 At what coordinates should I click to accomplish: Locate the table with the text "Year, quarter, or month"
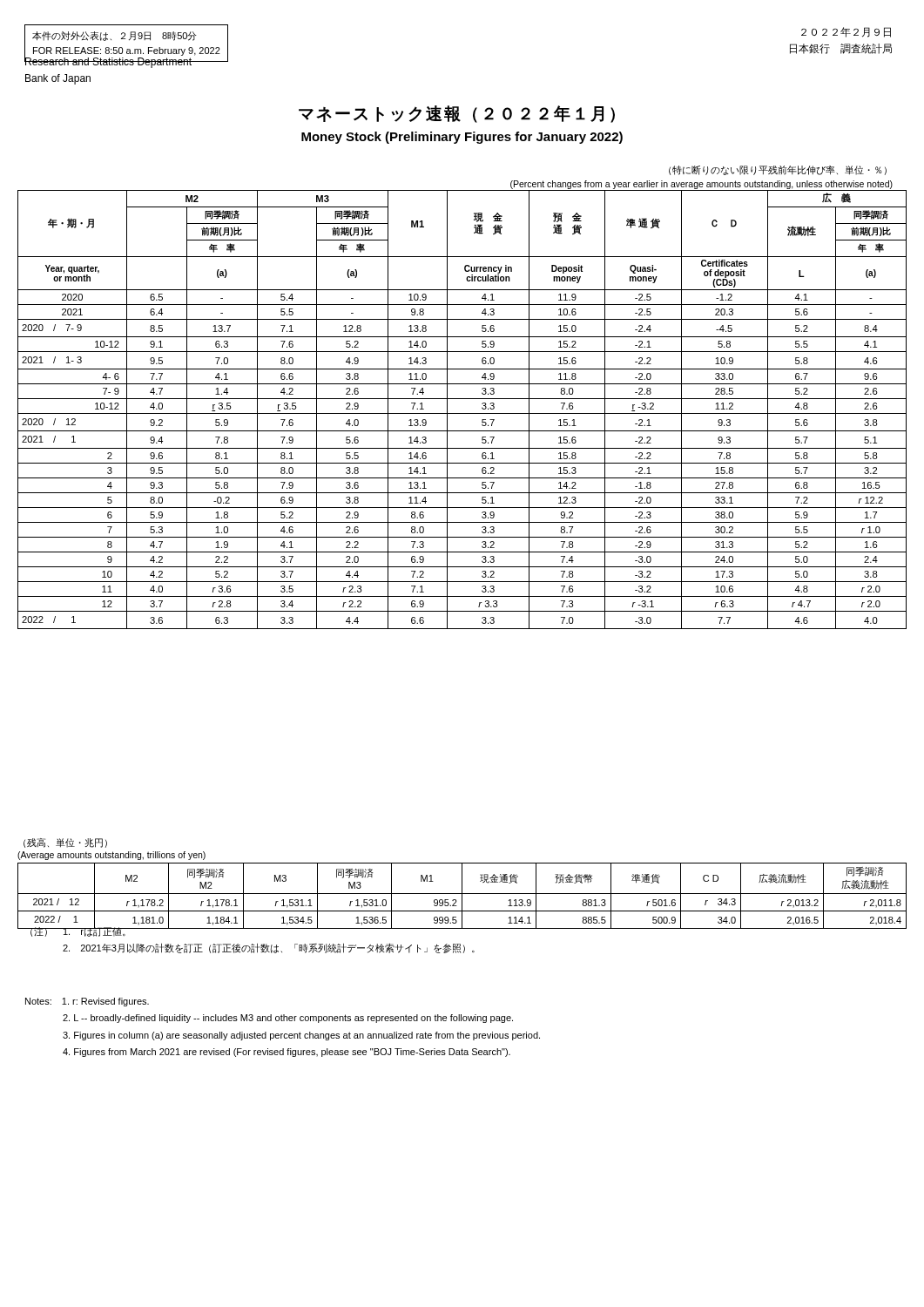pyautogui.click(x=462, y=409)
